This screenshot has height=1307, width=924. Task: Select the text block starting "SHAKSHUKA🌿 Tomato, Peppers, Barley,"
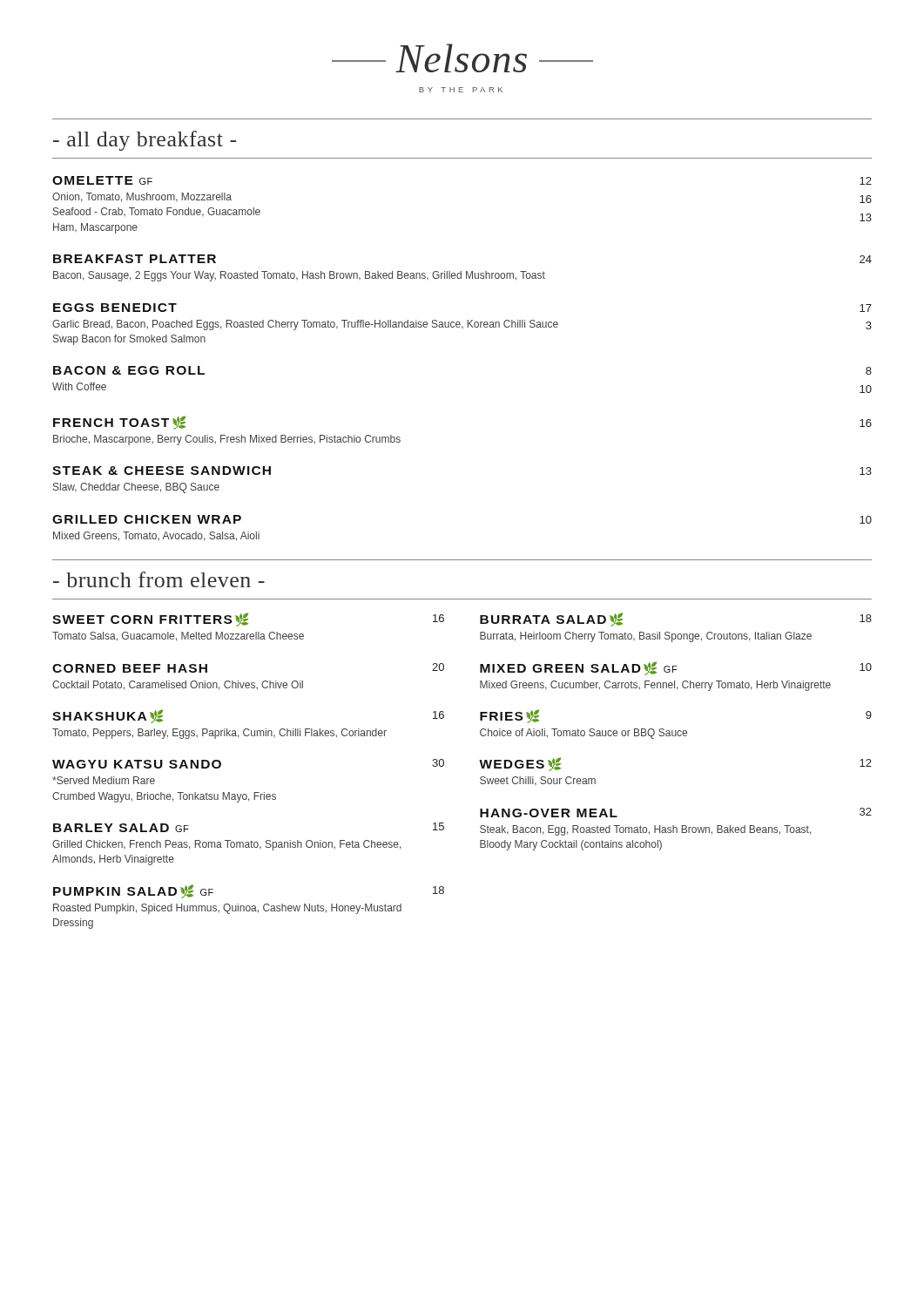point(248,725)
